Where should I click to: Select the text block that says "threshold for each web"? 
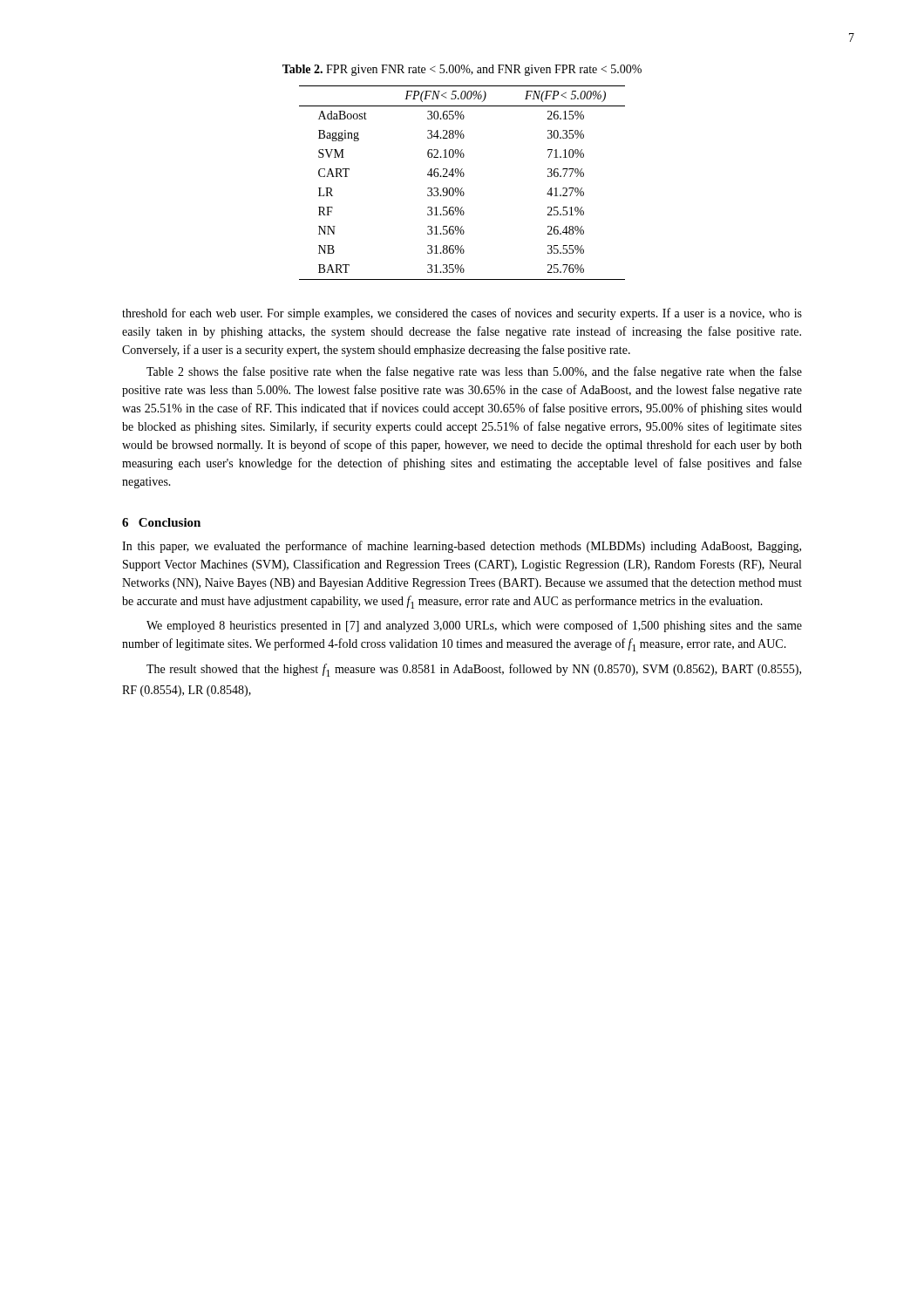pos(462,398)
